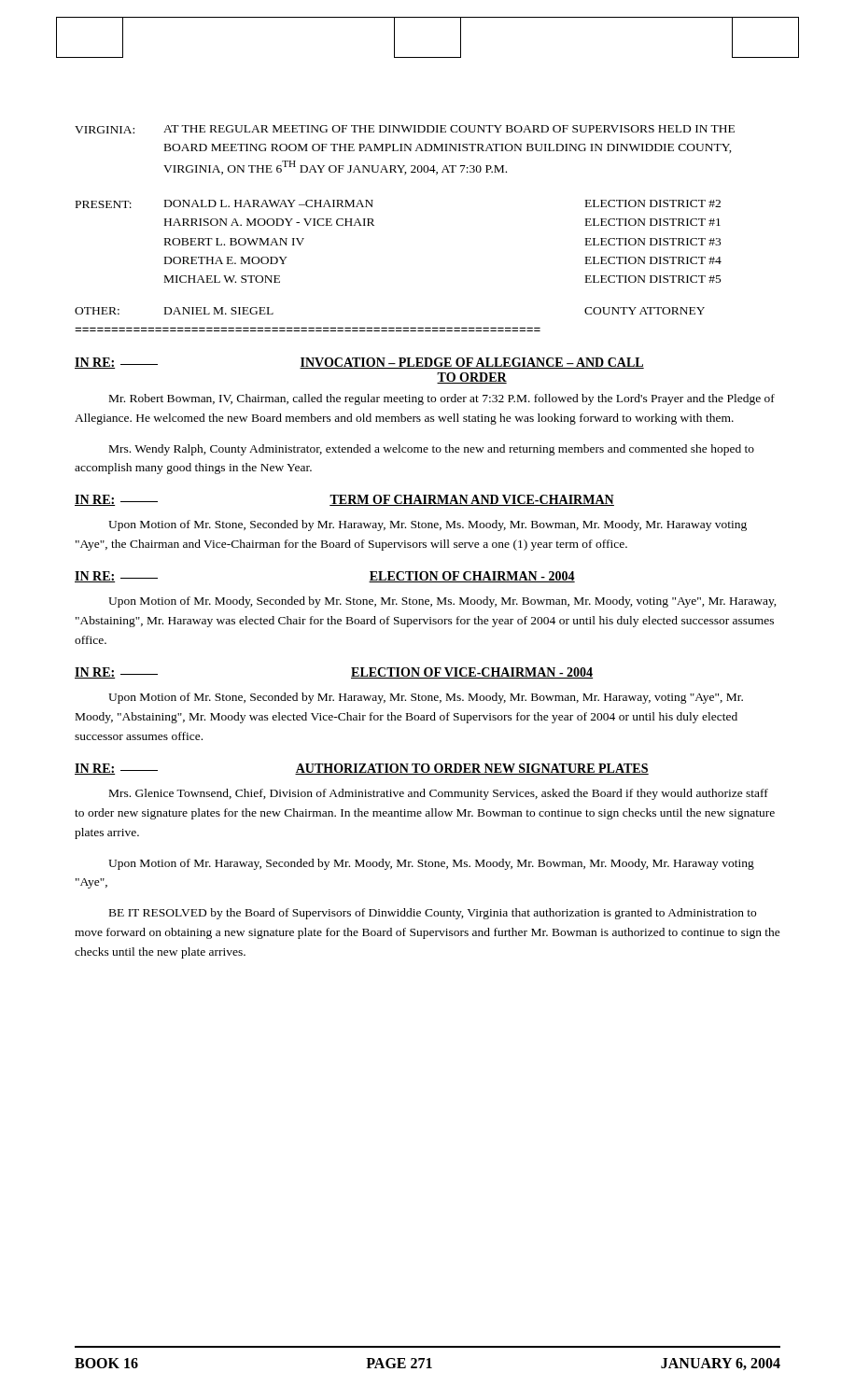This screenshot has height=1400, width=855.
Task: Locate the text block that says "Mrs. Wendy Ralph, County Administrator, extended"
Action: click(414, 458)
